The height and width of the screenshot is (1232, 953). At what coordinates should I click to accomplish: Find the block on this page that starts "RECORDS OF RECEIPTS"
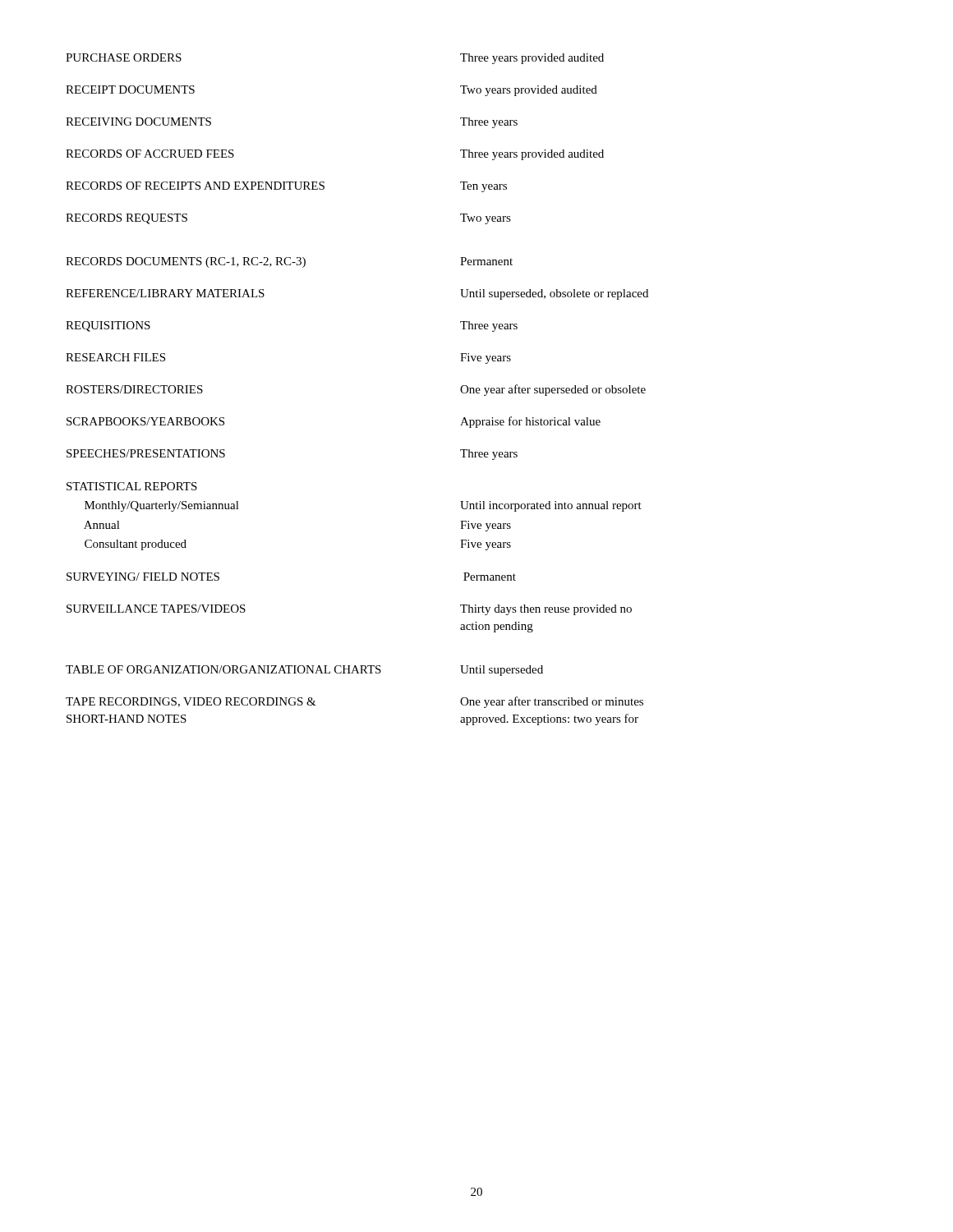point(476,186)
